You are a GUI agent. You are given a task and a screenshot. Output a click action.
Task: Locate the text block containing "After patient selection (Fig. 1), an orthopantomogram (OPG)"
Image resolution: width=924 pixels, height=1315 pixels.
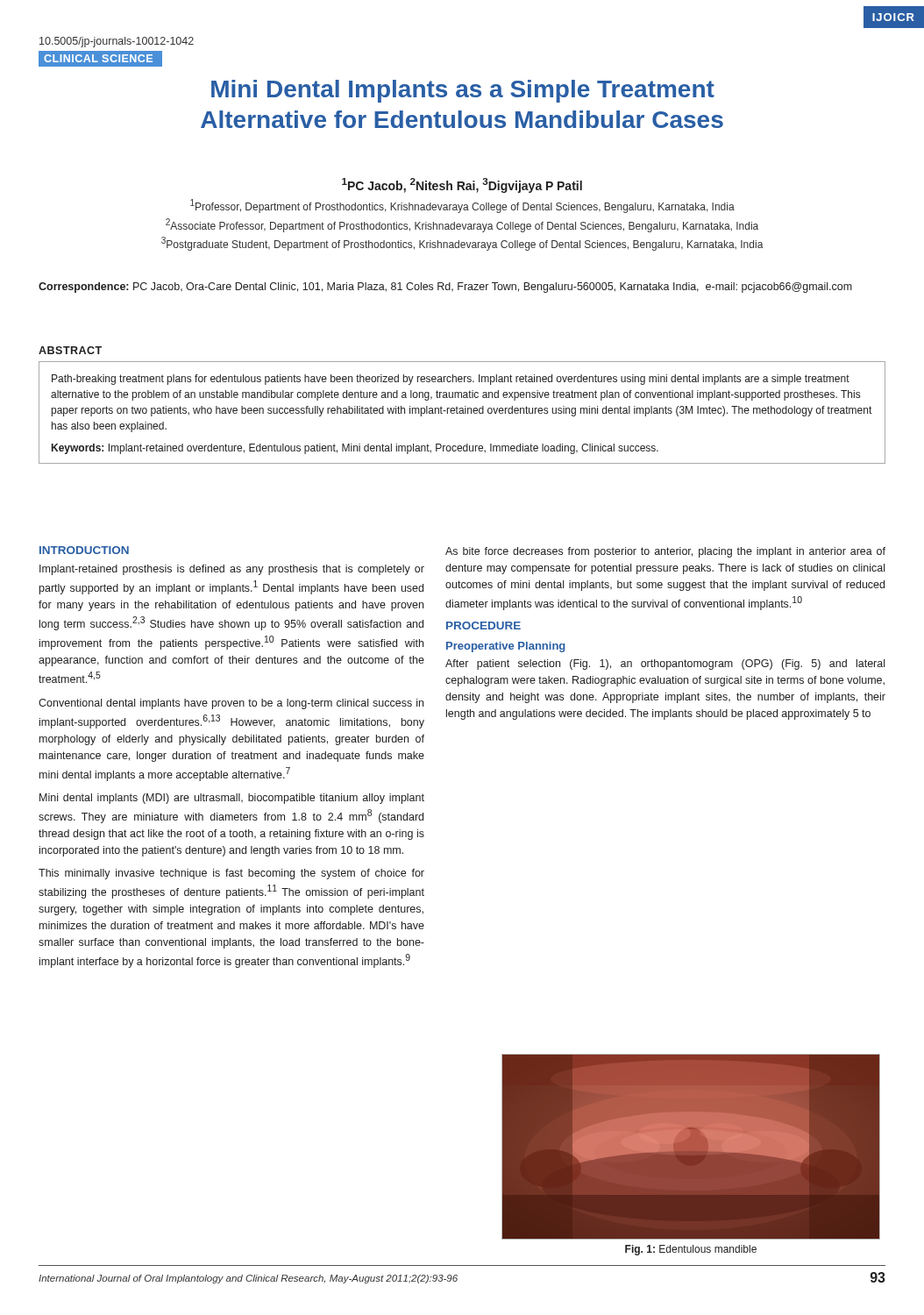point(665,689)
